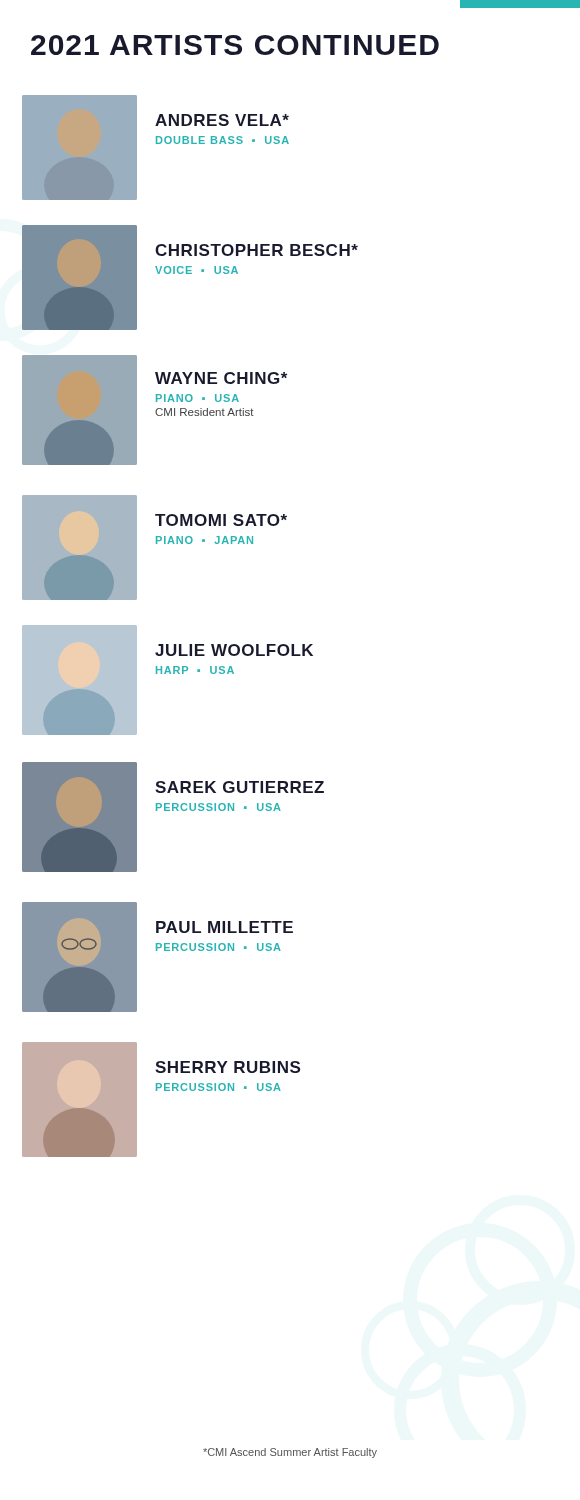The height and width of the screenshot is (1500, 580).
Task: Navigate to the text block starting "2021 ARTISTS CONTINUED"
Action: pos(235,45)
